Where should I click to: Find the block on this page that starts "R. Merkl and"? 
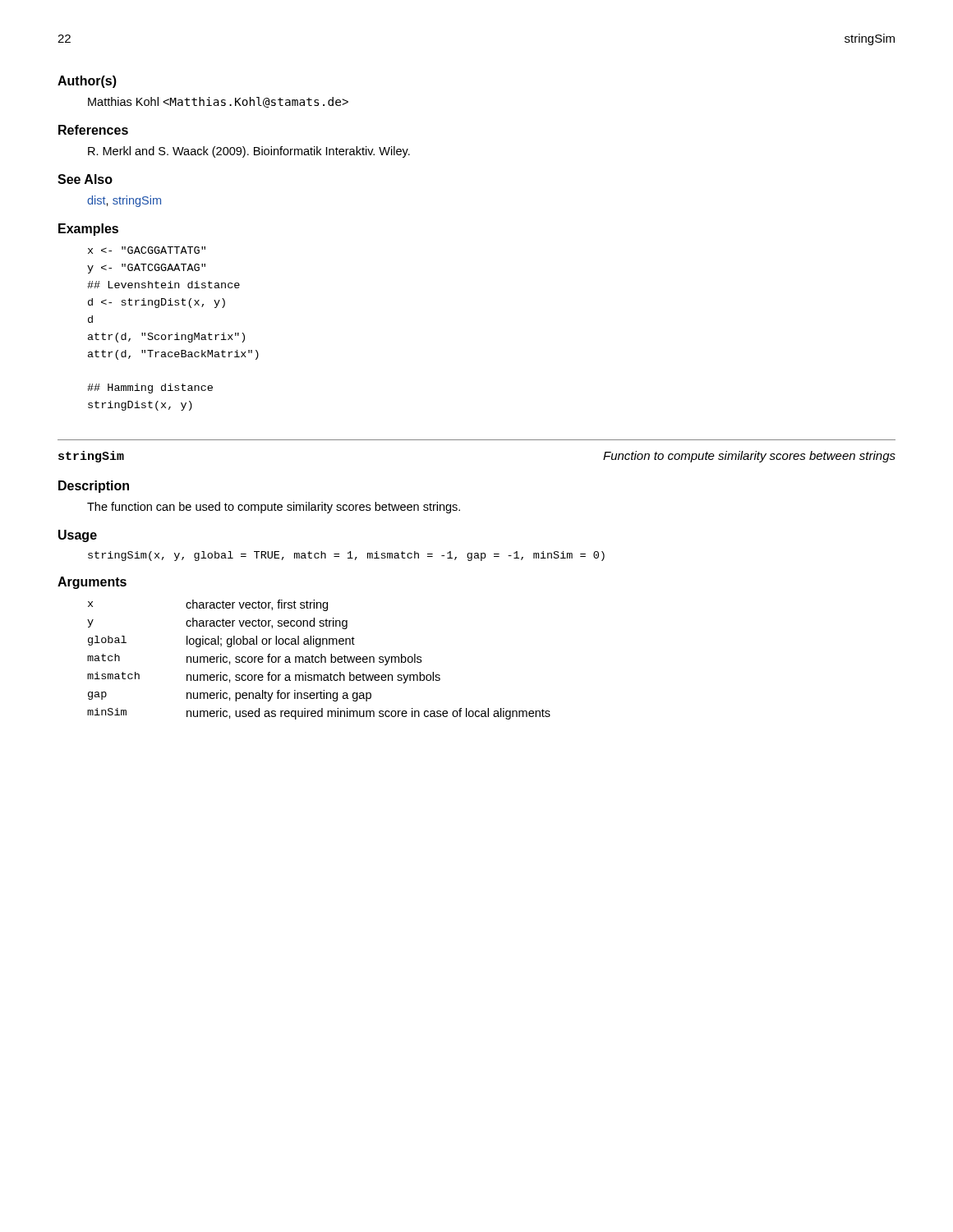click(249, 151)
